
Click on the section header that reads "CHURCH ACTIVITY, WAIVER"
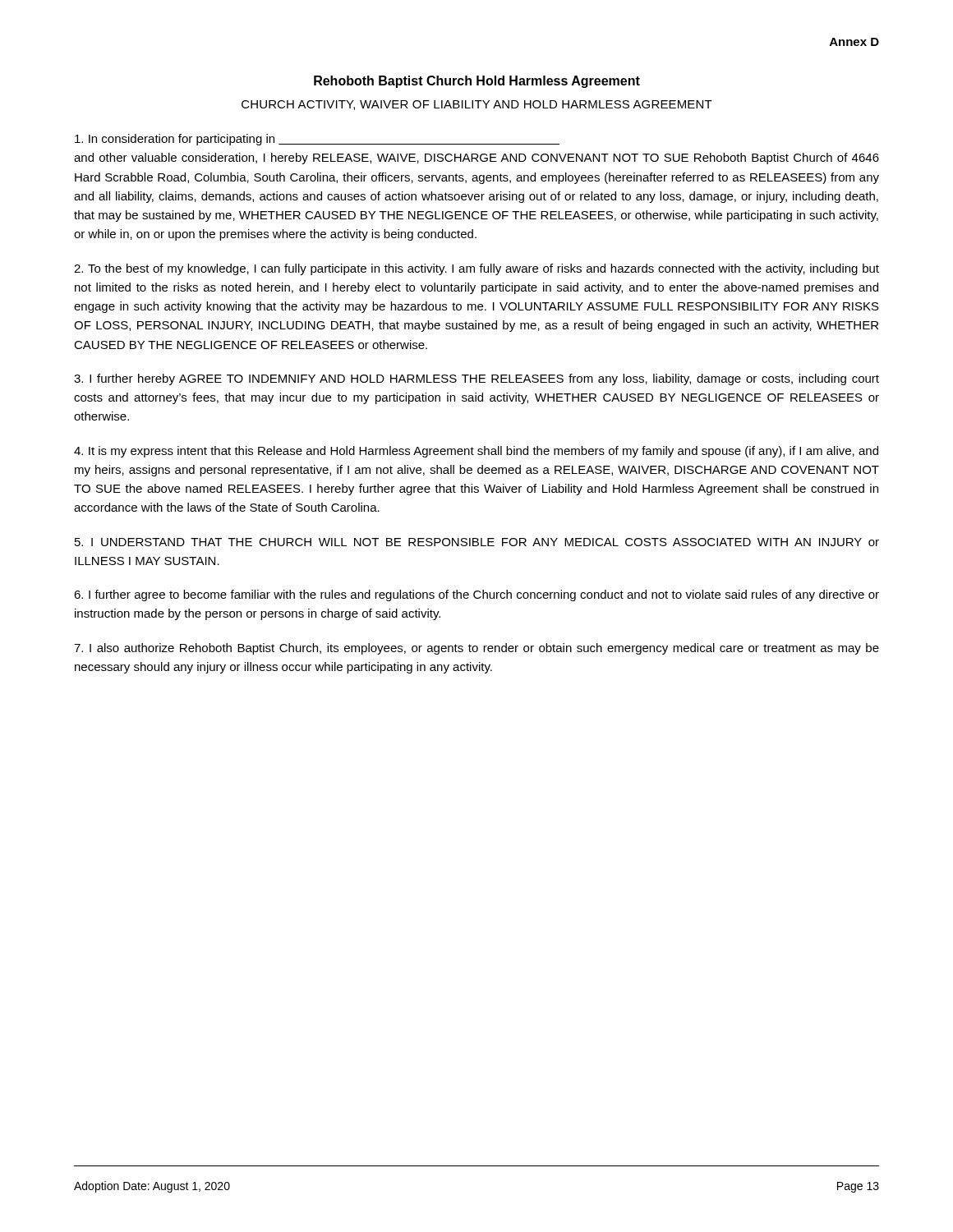476,104
